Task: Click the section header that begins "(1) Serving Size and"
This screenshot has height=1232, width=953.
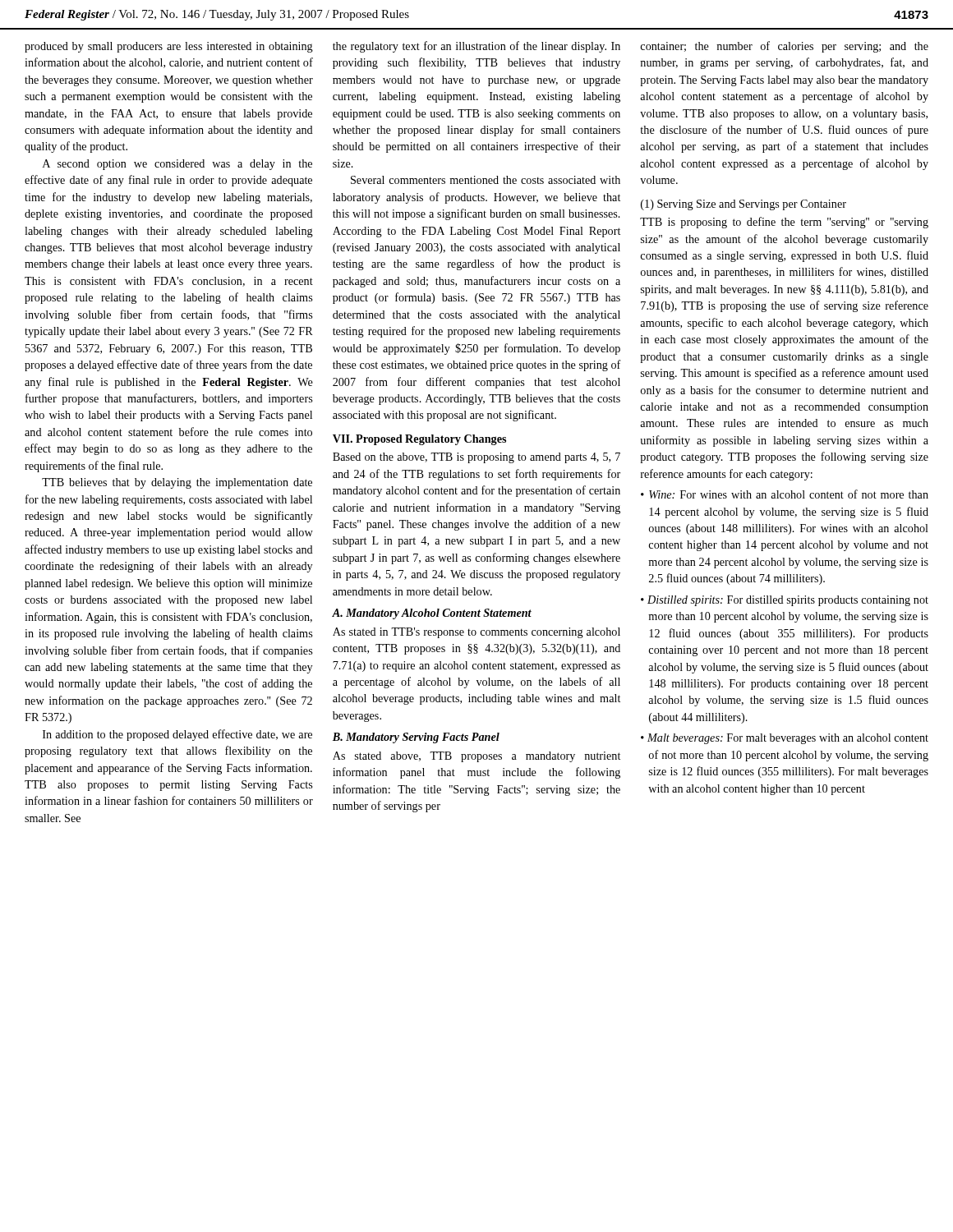Action: (784, 204)
